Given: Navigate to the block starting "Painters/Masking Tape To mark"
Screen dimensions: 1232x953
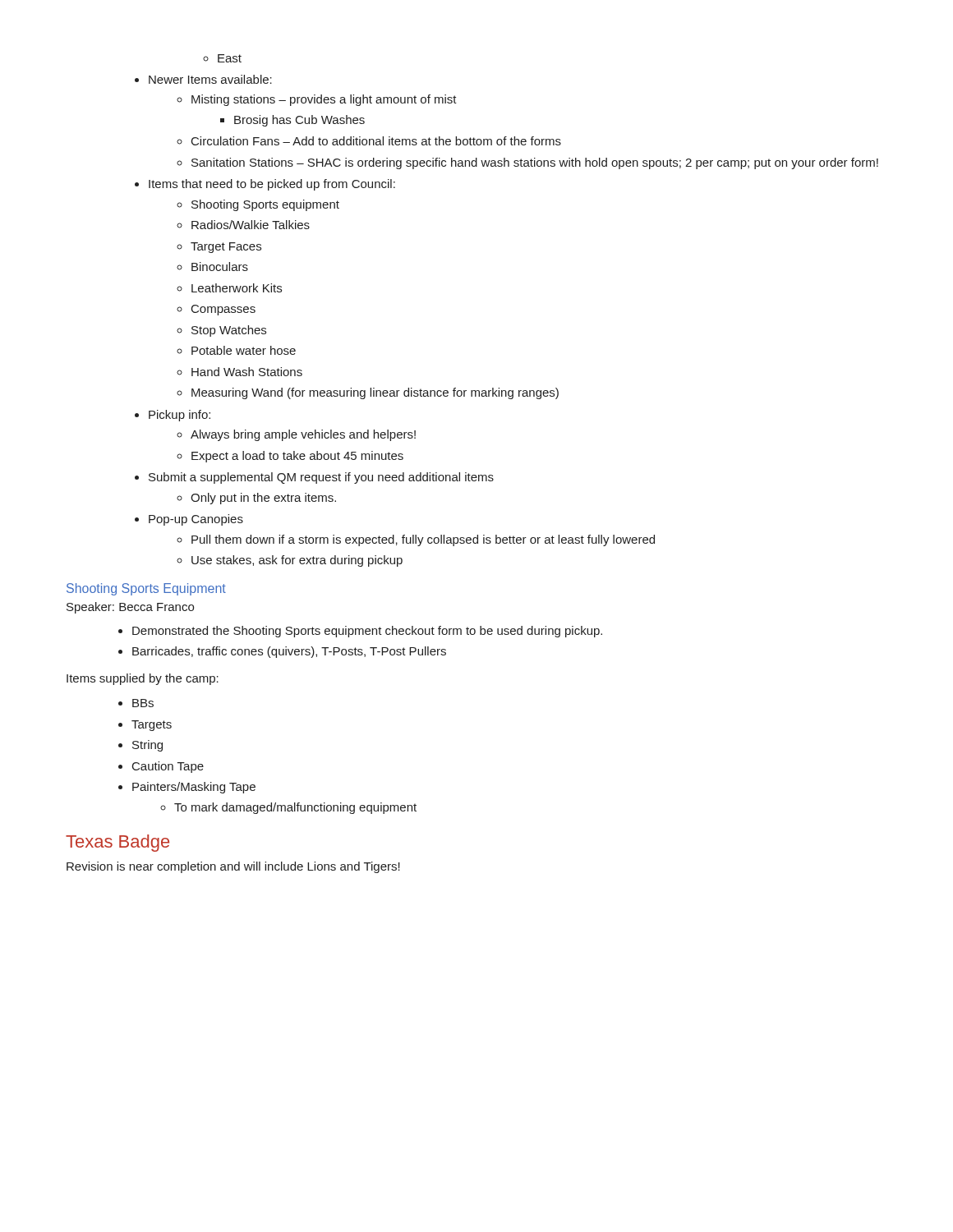Looking at the screenshot, I should point(187,788).
